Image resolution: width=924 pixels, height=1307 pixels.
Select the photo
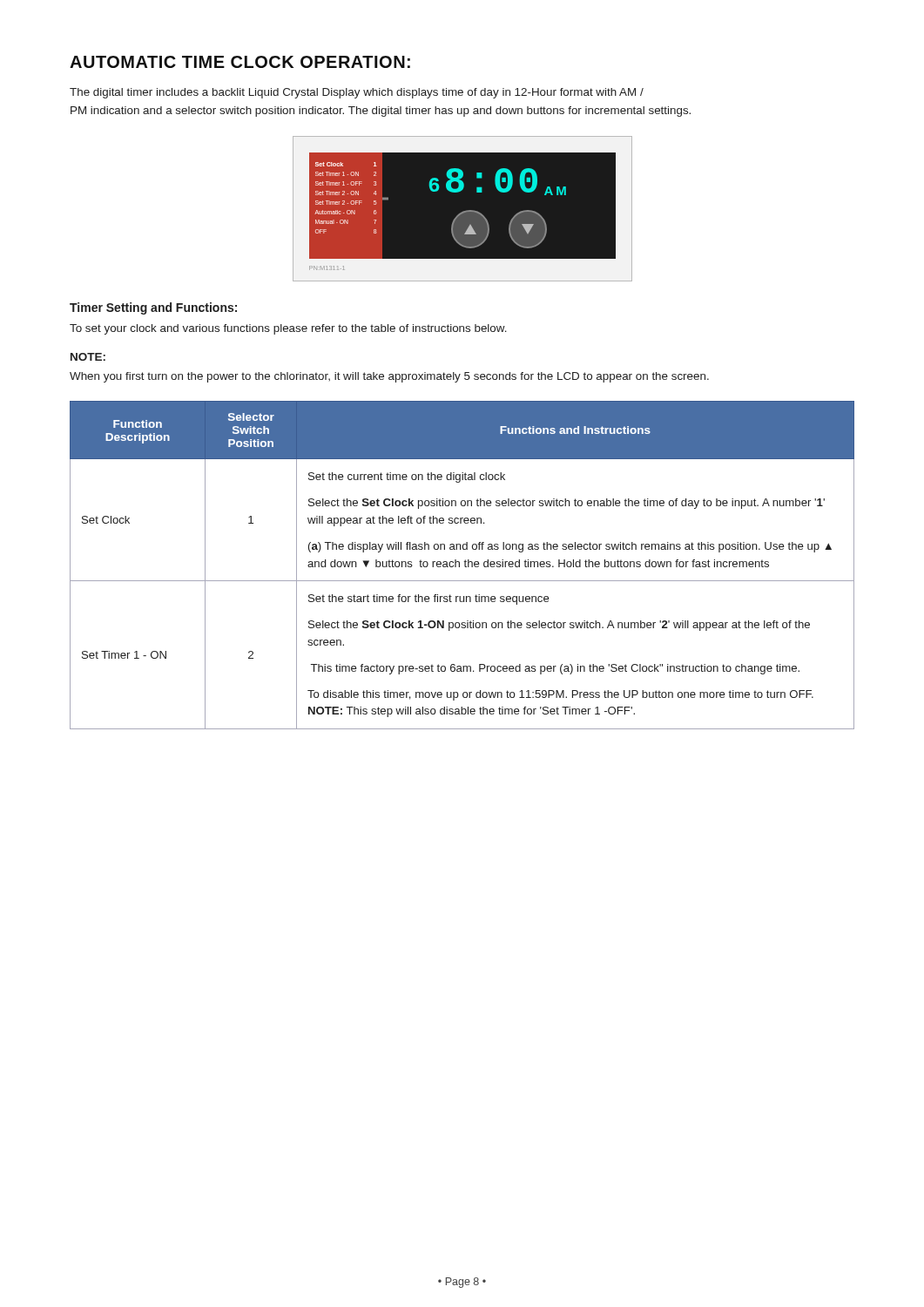point(462,209)
